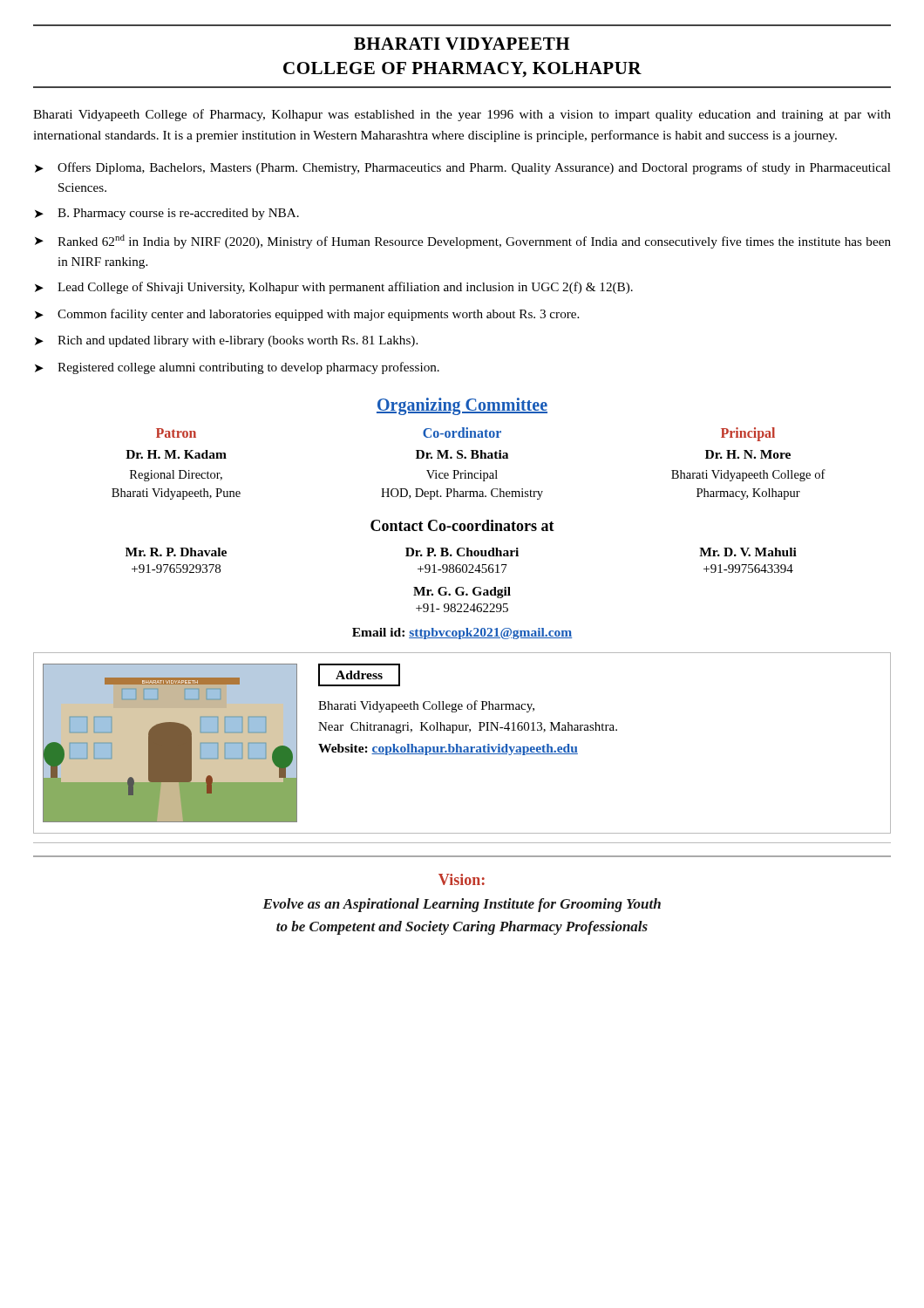Image resolution: width=924 pixels, height=1308 pixels.
Task: Select the table that reads "Patron"
Action: (x=462, y=464)
